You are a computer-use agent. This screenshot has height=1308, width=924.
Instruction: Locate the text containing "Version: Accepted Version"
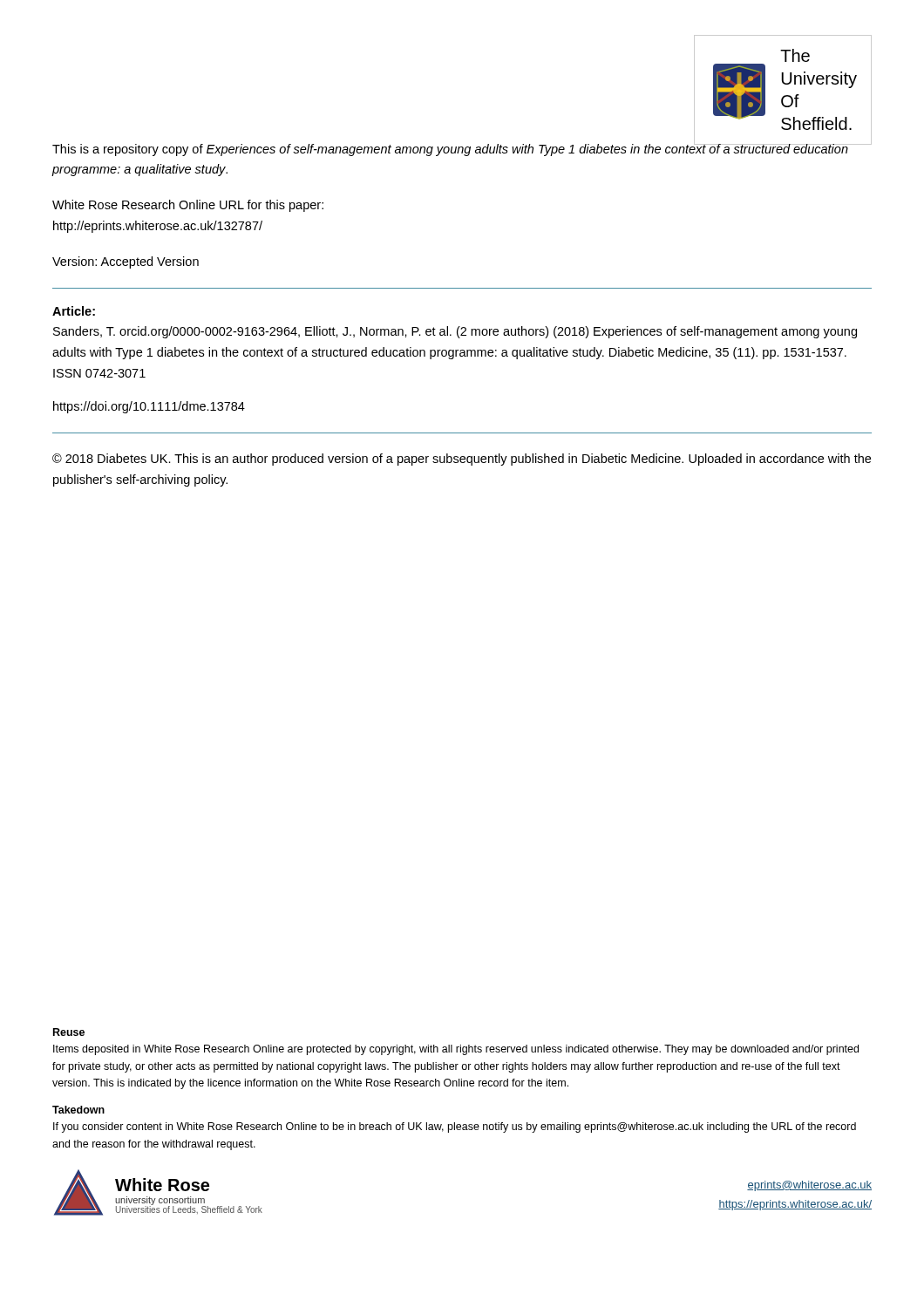click(126, 261)
